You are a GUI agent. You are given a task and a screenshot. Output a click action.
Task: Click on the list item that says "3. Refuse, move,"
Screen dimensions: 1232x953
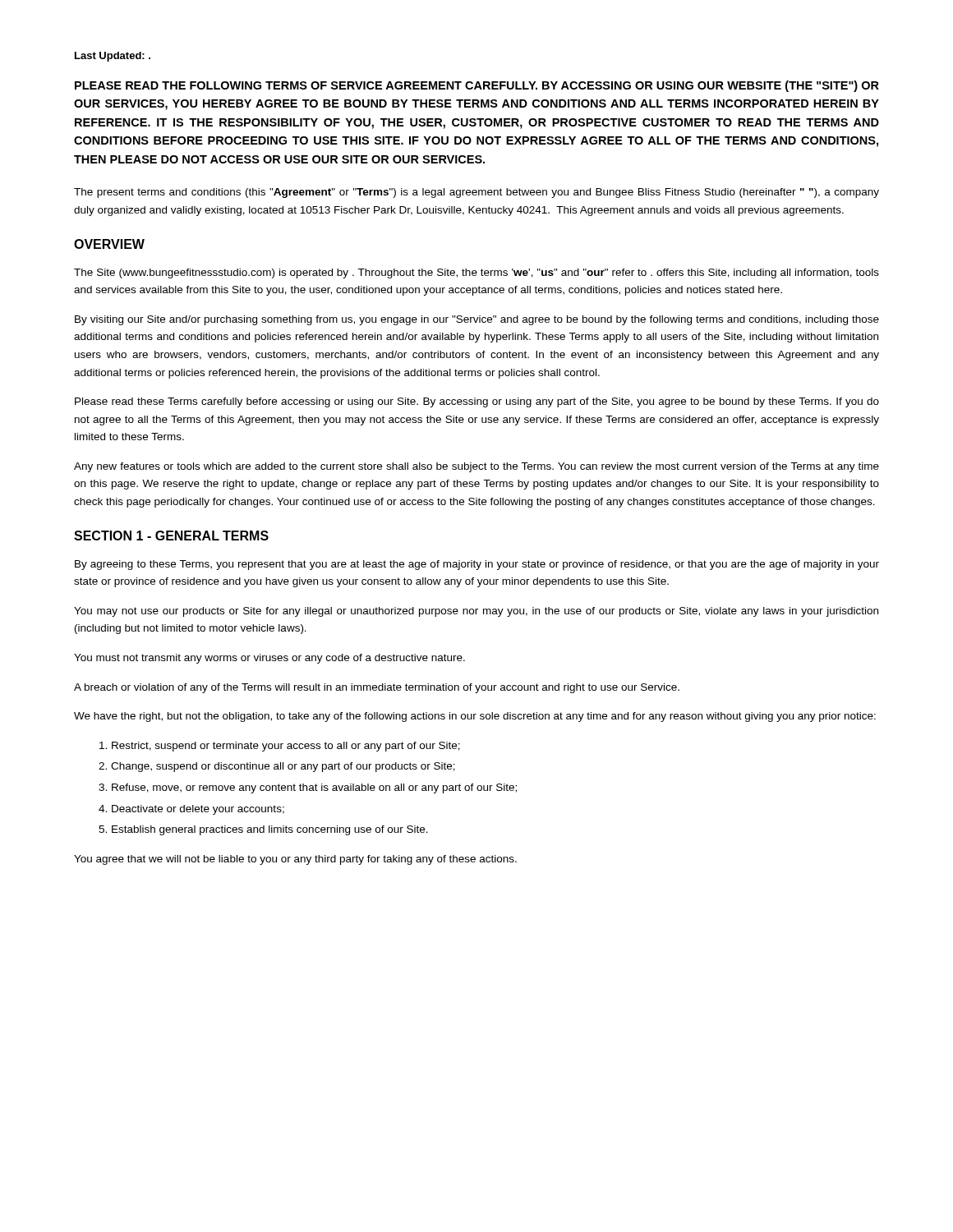308,787
